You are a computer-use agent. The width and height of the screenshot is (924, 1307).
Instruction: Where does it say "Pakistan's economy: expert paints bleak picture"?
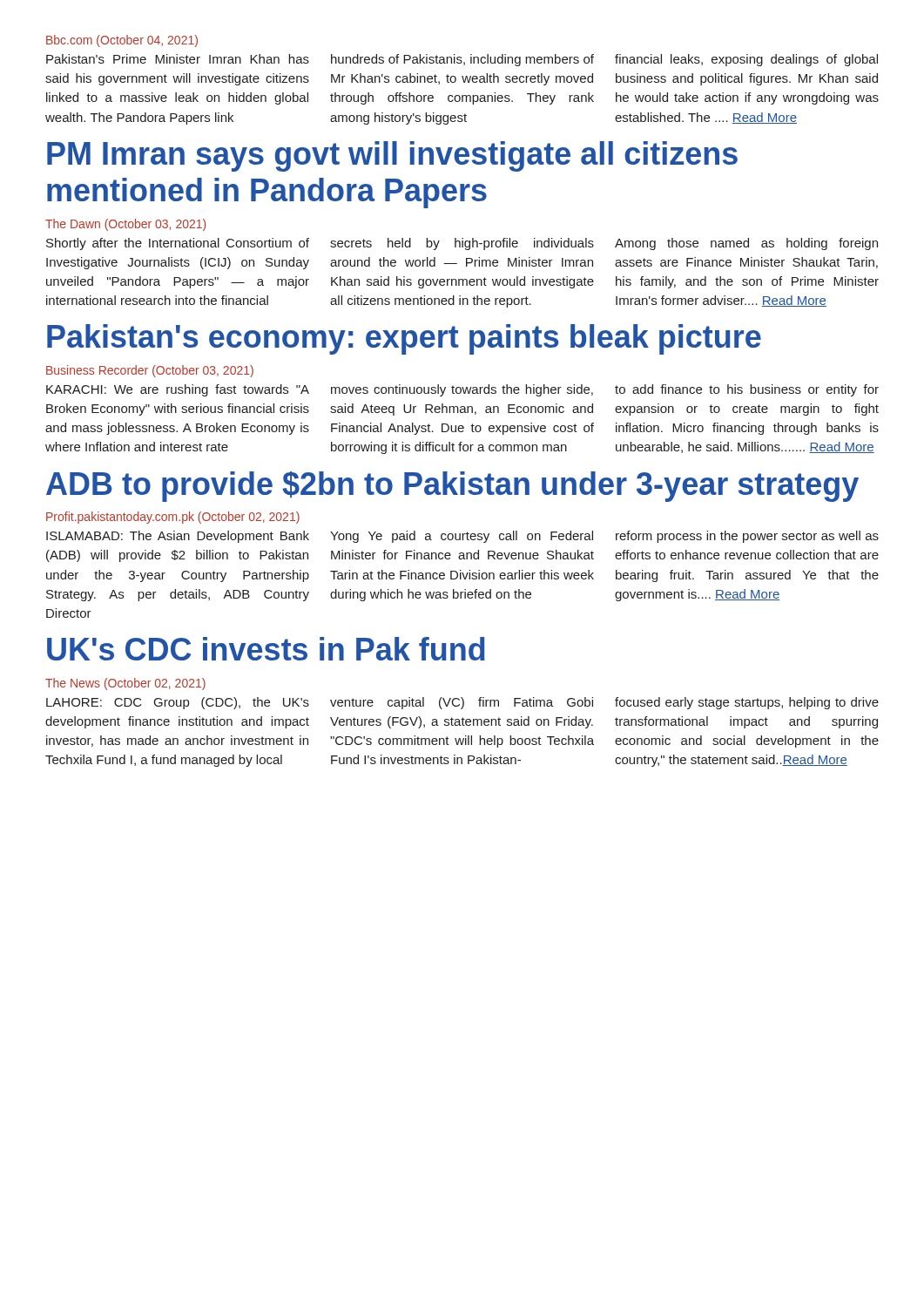[x=404, y=337]
